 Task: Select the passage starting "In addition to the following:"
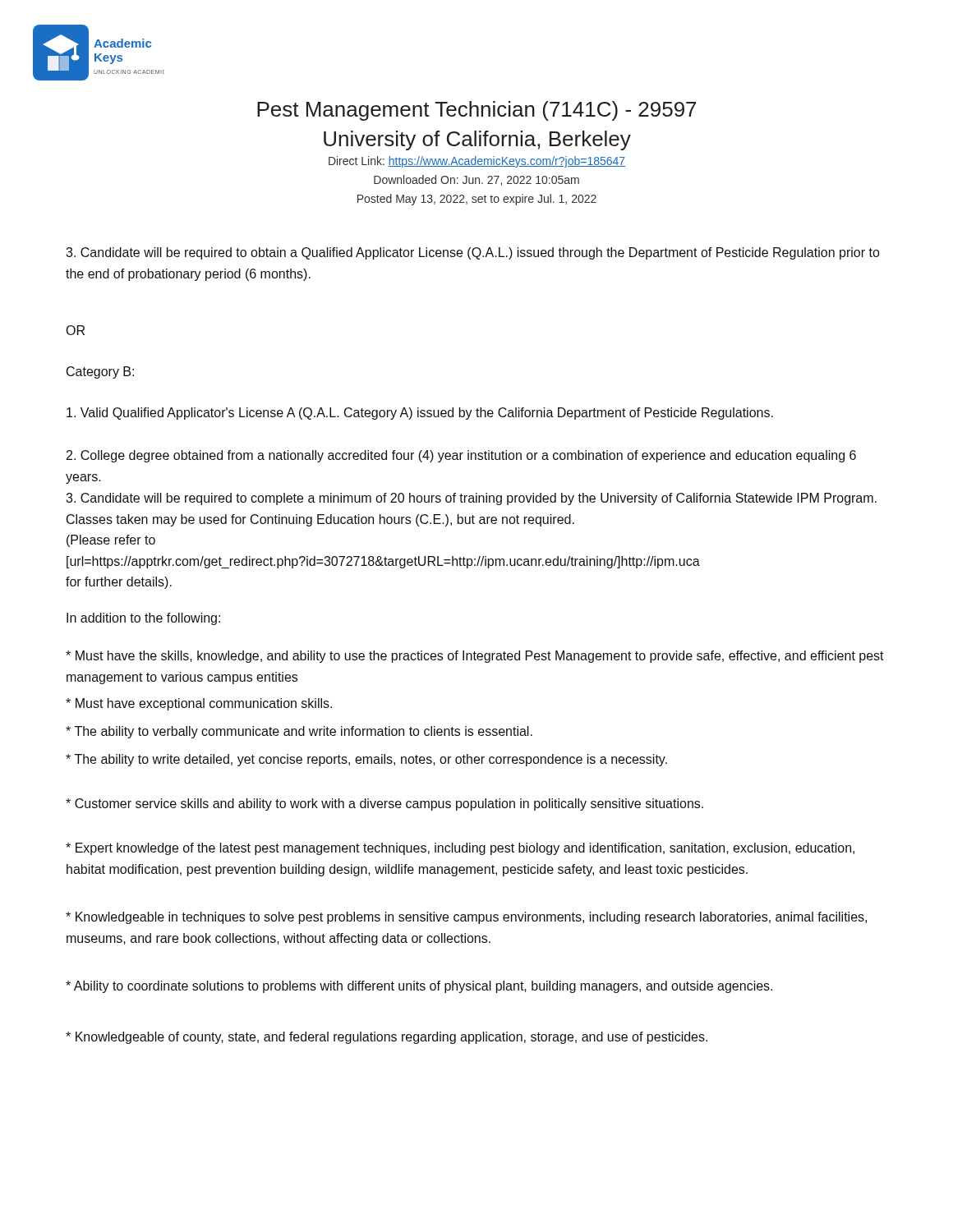click(144, 618)
